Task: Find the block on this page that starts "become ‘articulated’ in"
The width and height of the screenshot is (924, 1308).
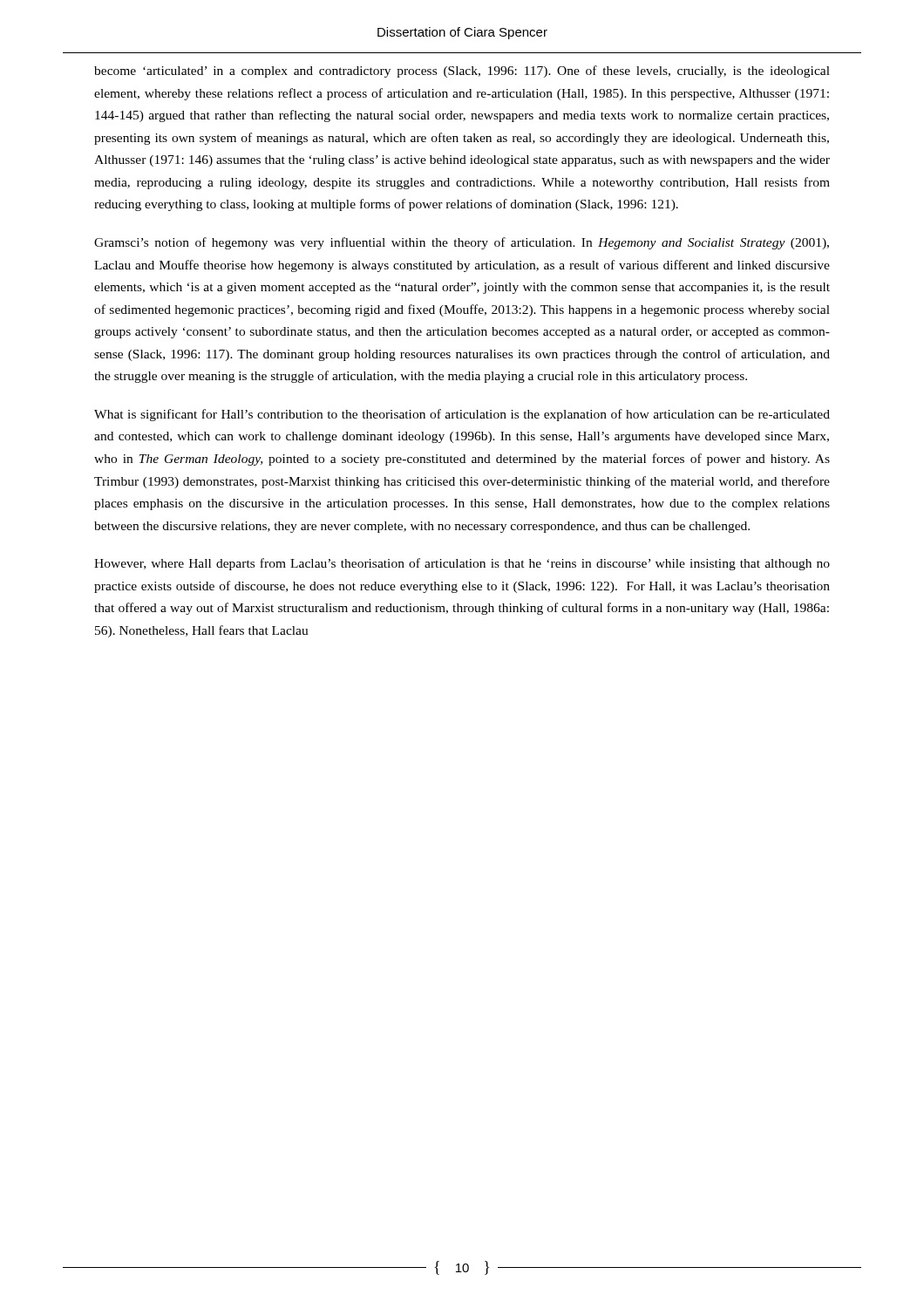Action: [462, 137]
